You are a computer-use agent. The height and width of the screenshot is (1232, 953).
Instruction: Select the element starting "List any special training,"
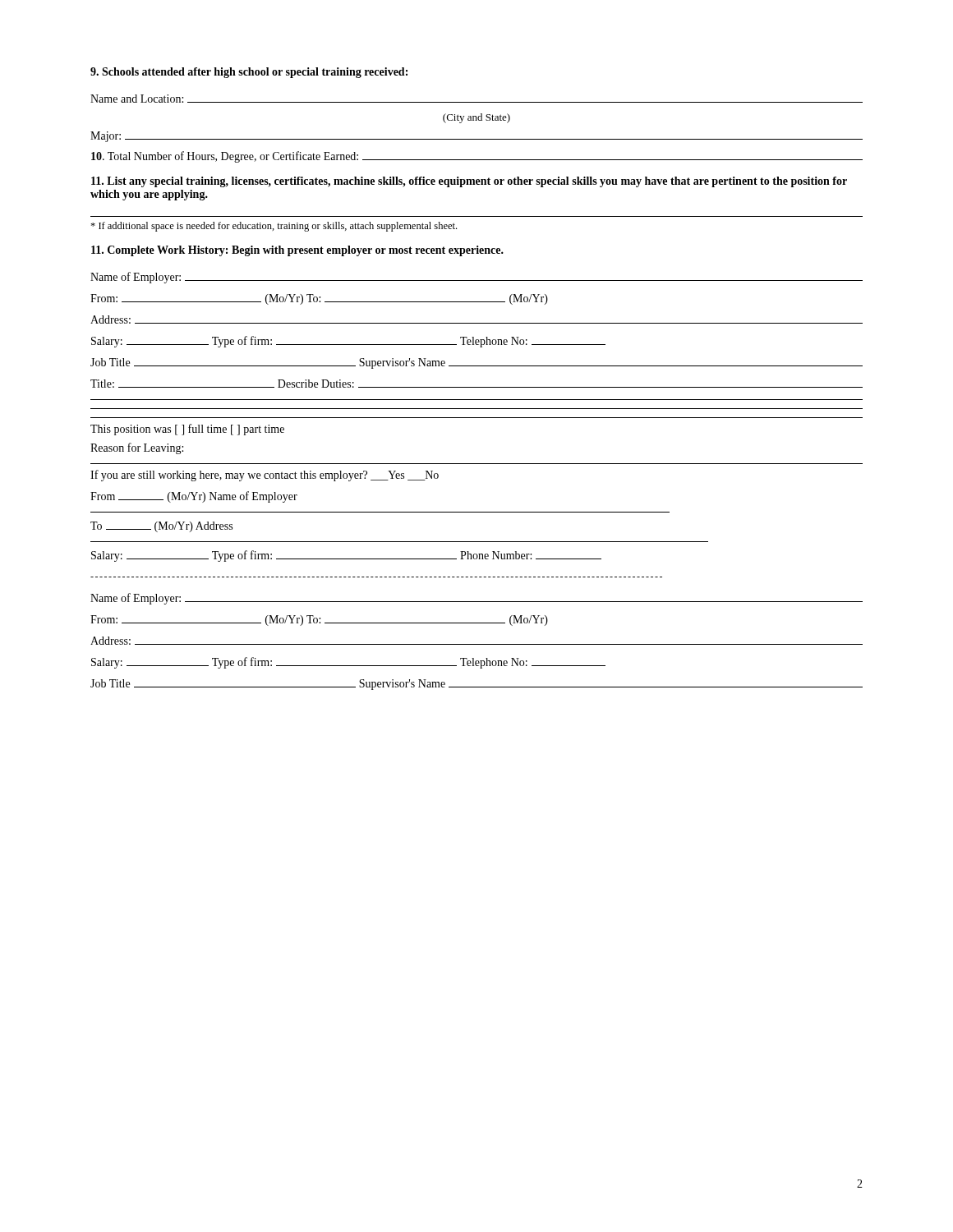point(469,188)
